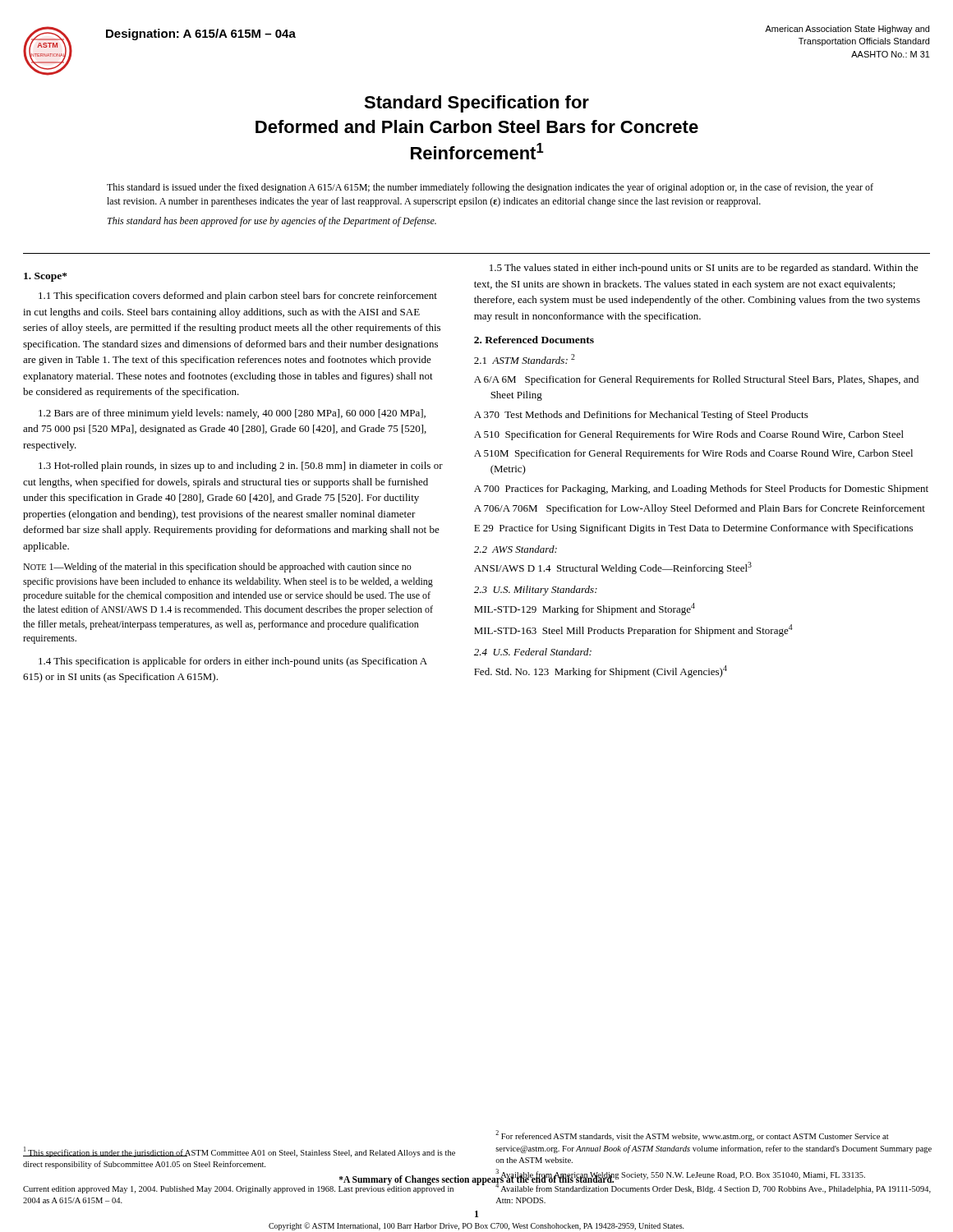Point to the element starting "A 700 Practices for Packaging, Marking, and Loading"

(x=701, y=488)
